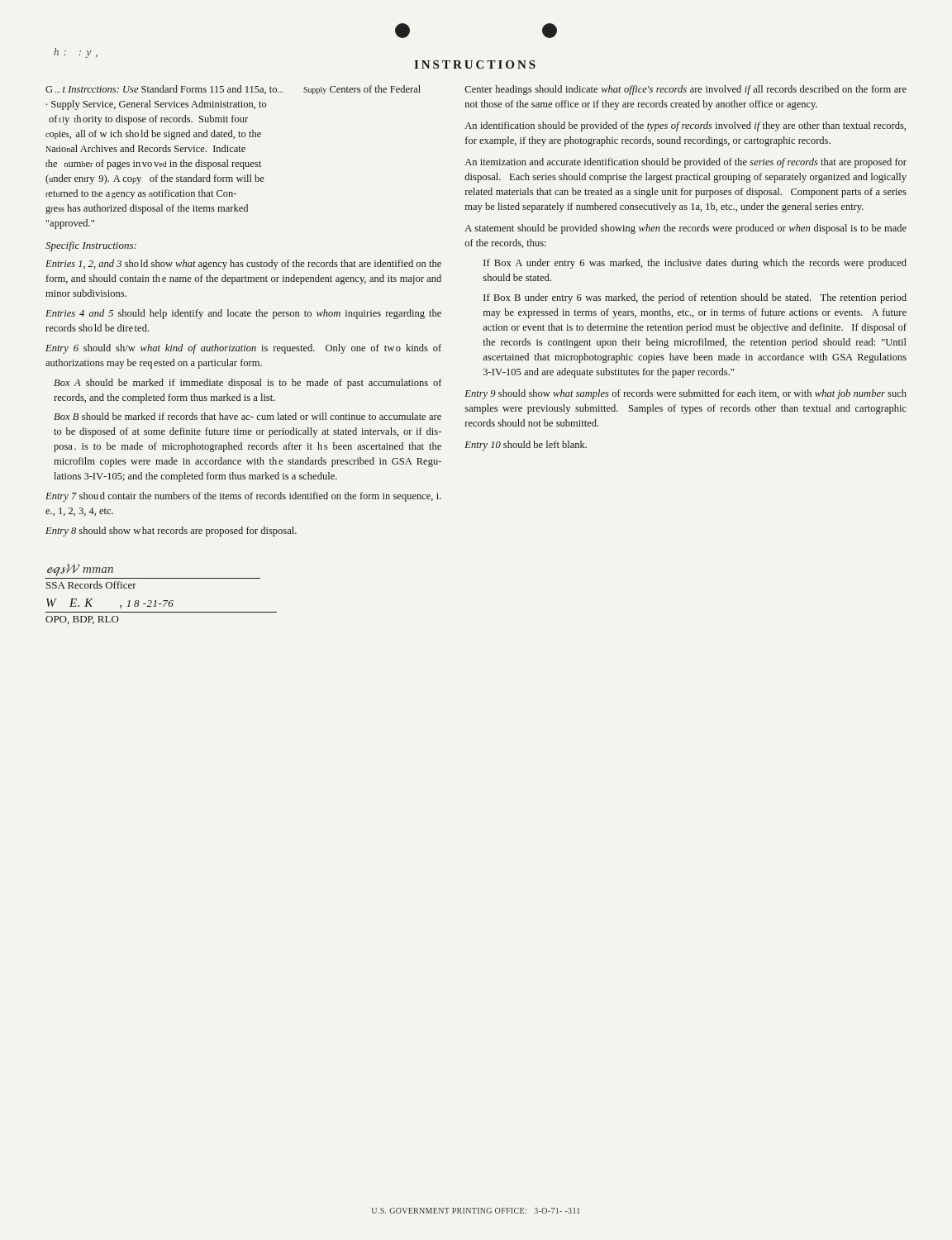Click where it says "Specific Instructions:"
The height and width of the screenshot is (1240, 952).
point(91,245)
